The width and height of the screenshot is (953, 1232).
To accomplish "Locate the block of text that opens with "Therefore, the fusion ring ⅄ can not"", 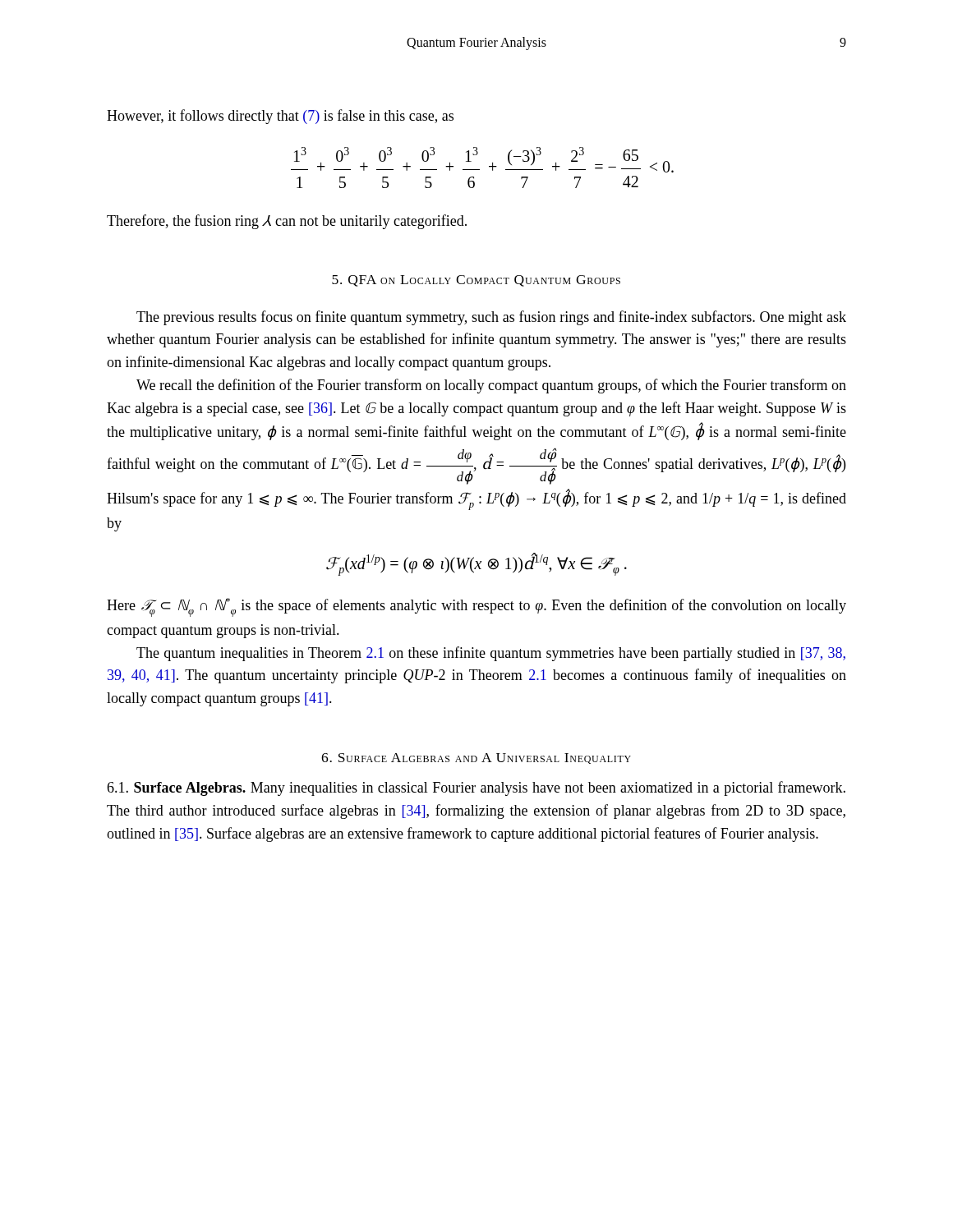I will tap(287, 221).
